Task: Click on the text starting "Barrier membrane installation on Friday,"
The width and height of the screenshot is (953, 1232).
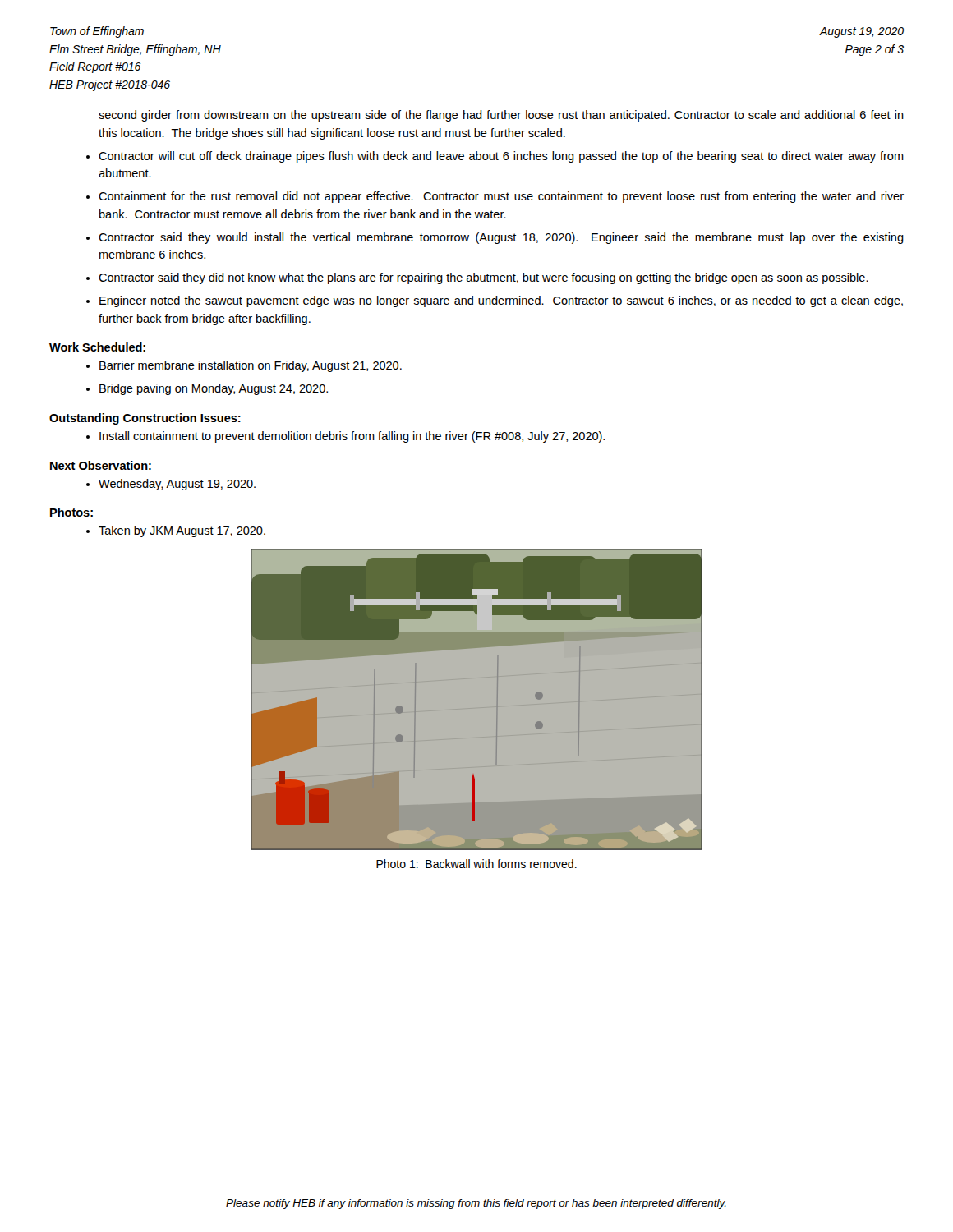Action: tap(250, 366)
